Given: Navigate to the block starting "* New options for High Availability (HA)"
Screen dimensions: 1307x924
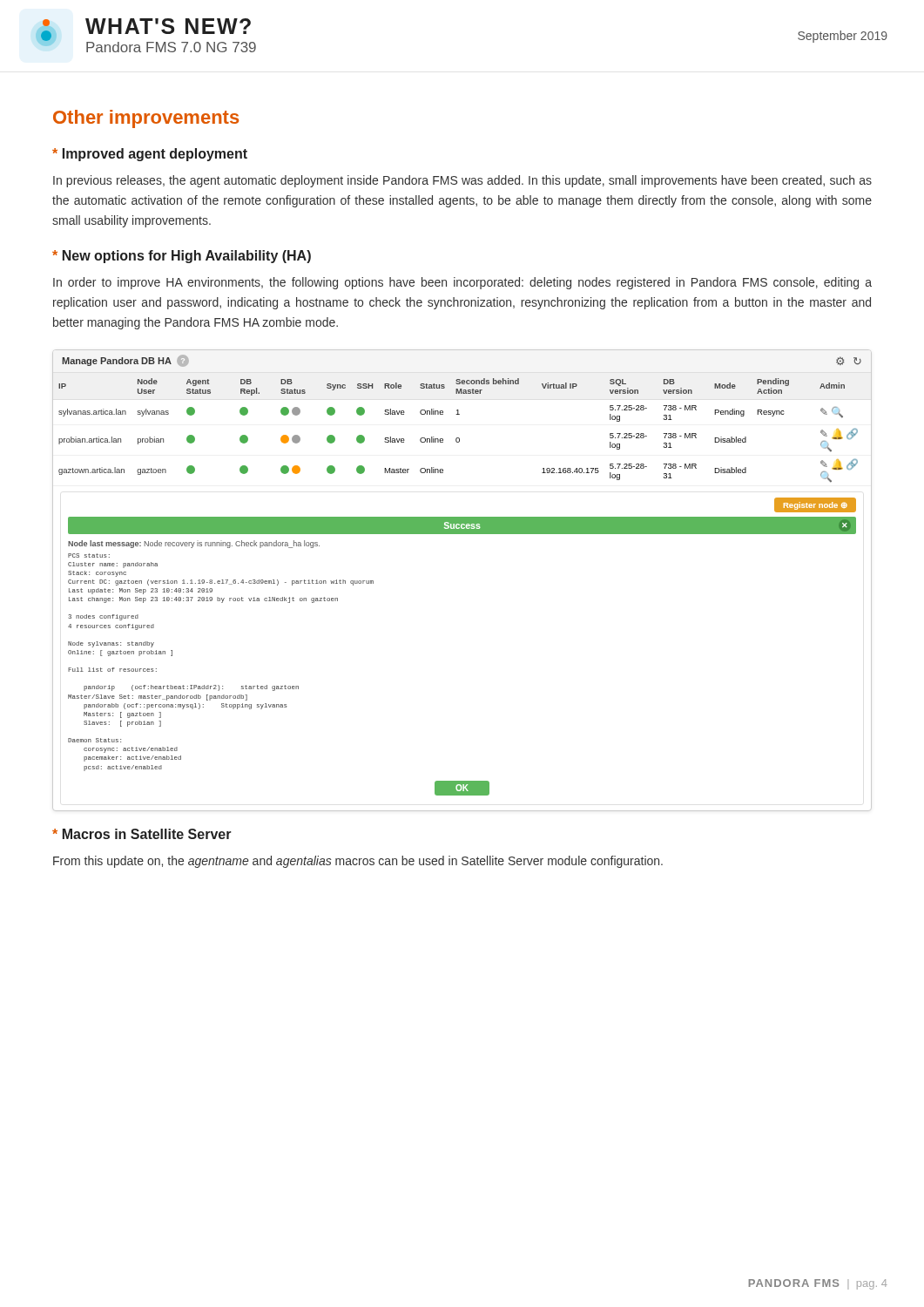Looking at the screenshot, I should [x=182, y=256].
